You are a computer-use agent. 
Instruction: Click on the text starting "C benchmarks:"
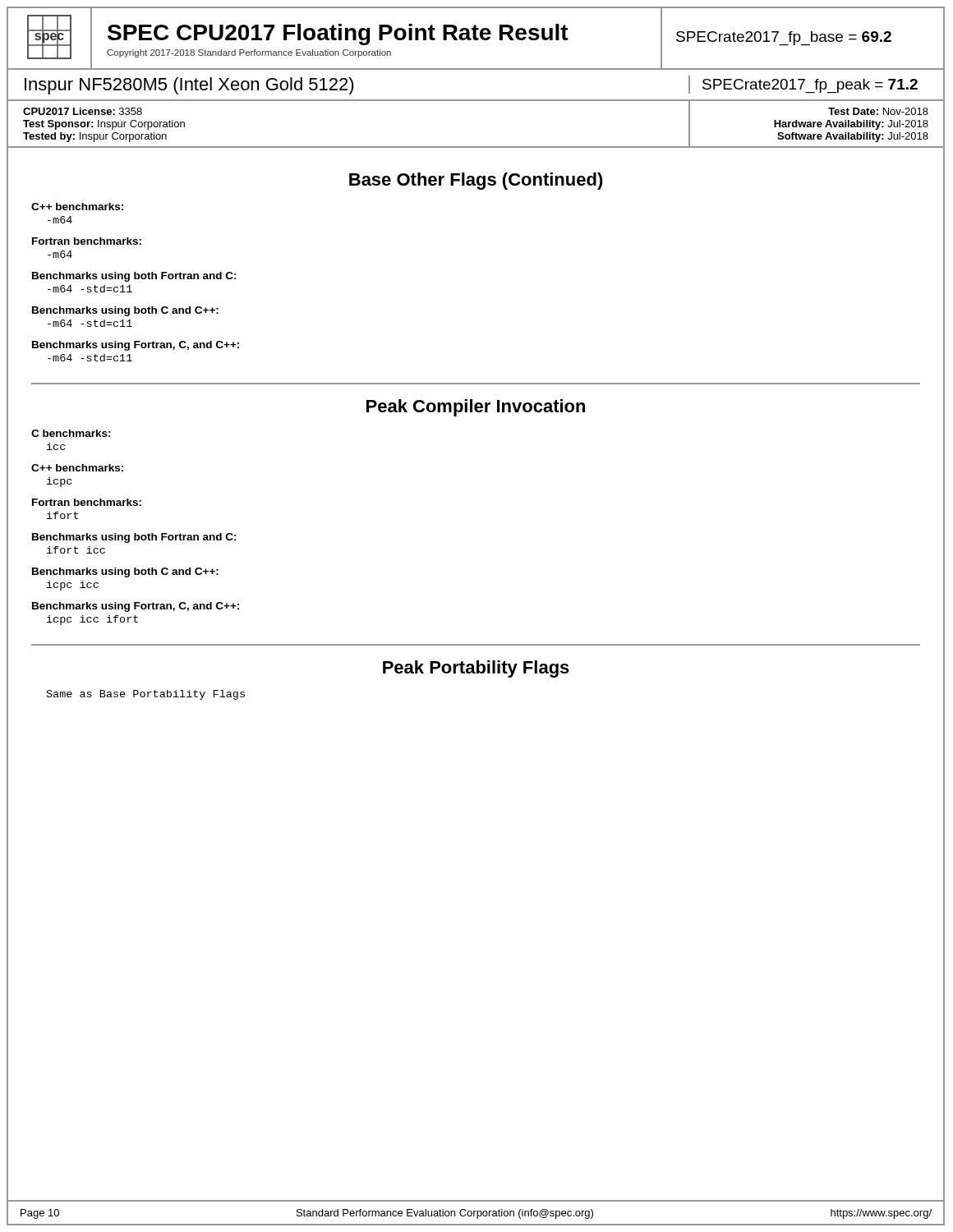point(71,433)
